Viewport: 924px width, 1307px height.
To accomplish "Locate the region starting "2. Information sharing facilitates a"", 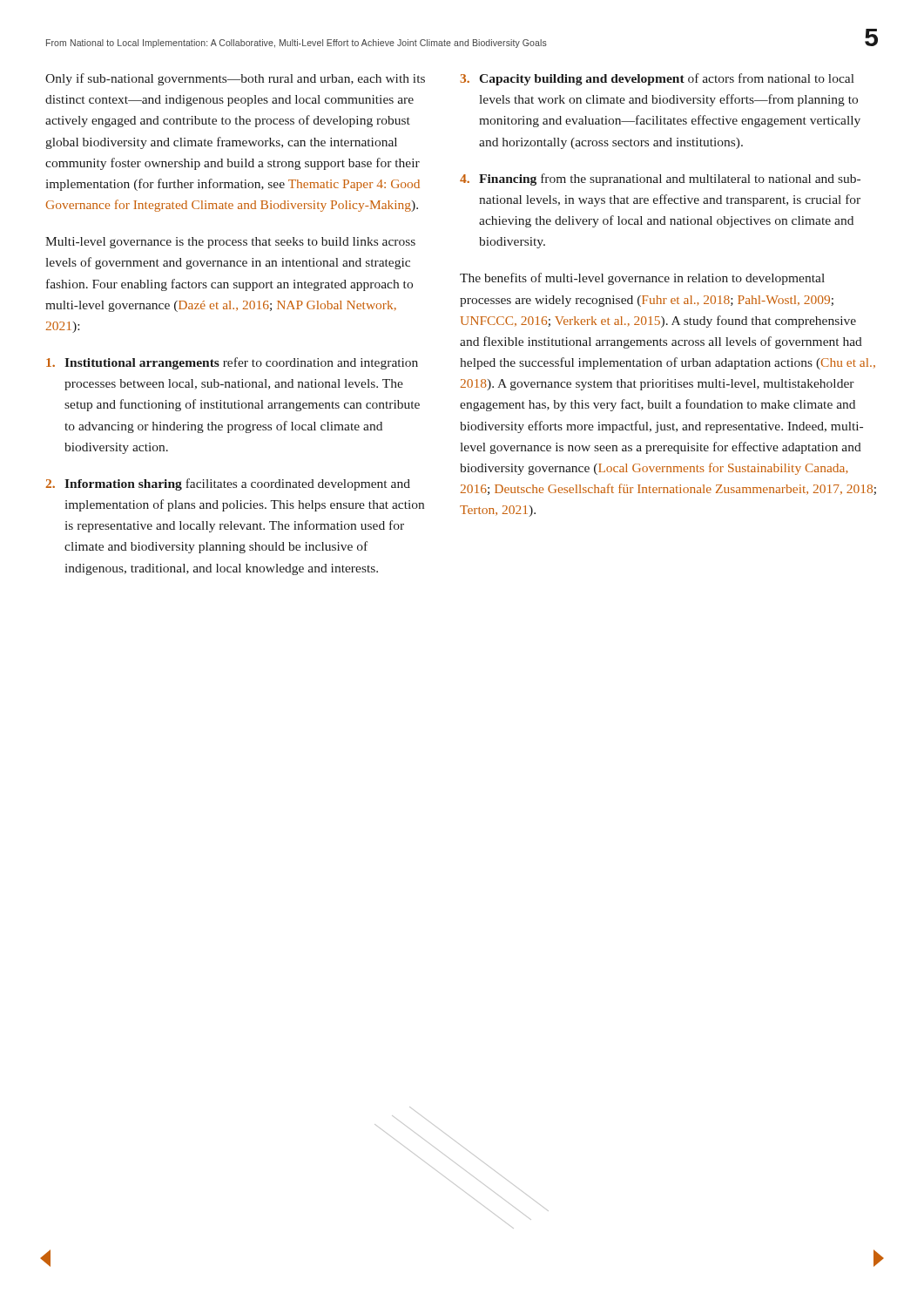I will [237, 526].
